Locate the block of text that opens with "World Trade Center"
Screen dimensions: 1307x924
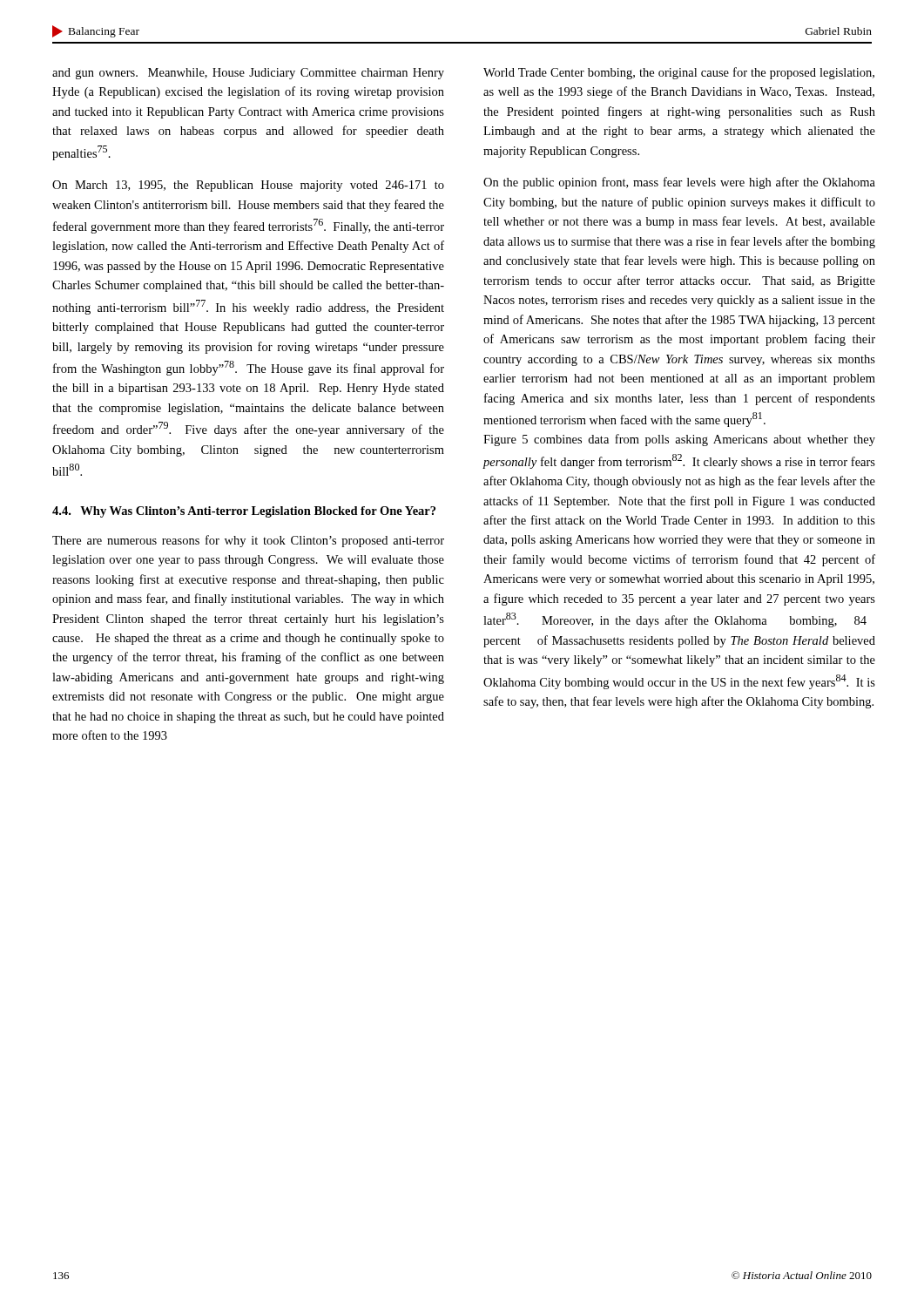tap(679, 111)
